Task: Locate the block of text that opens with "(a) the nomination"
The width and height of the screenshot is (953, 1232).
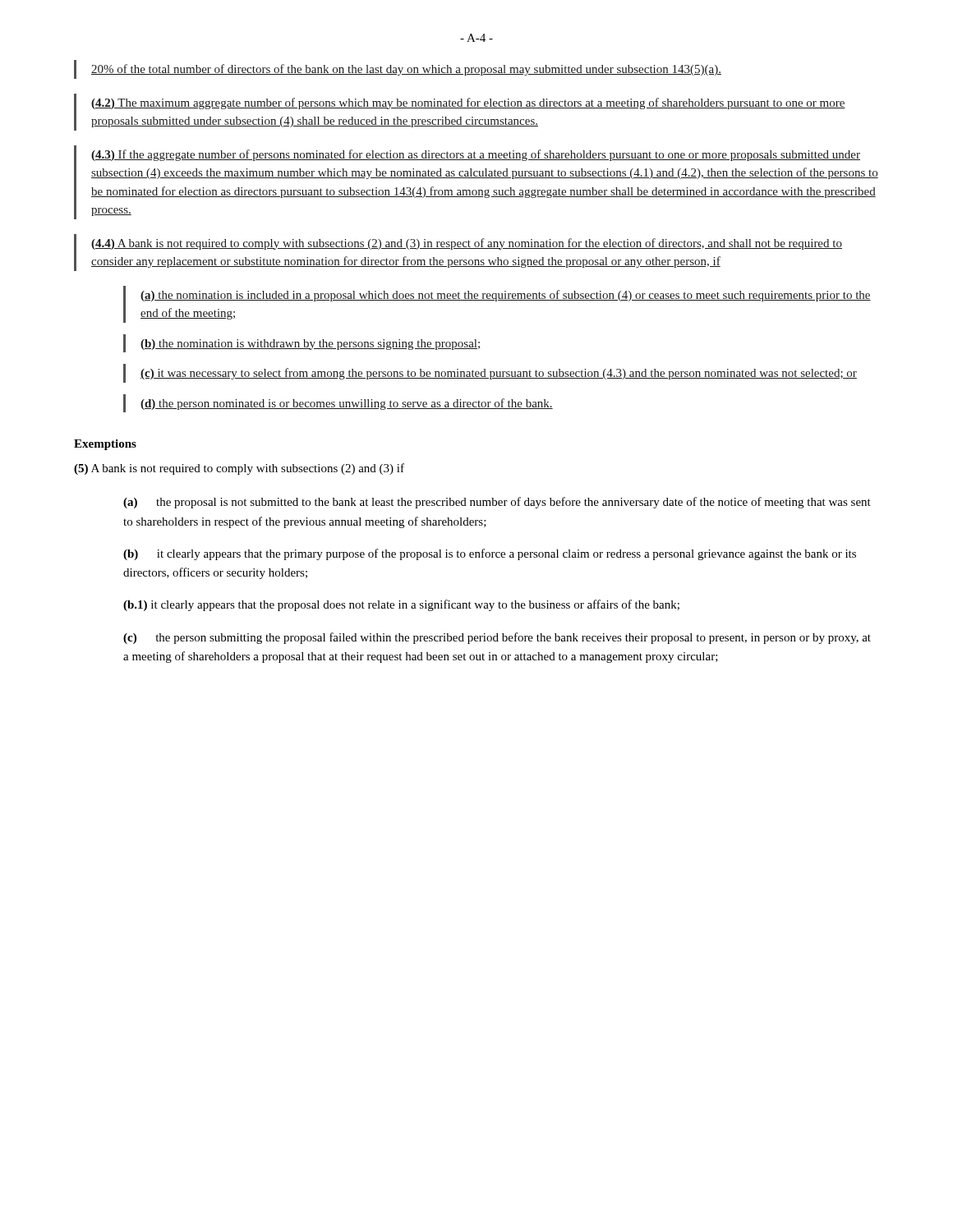Action: tap(505, 304)
